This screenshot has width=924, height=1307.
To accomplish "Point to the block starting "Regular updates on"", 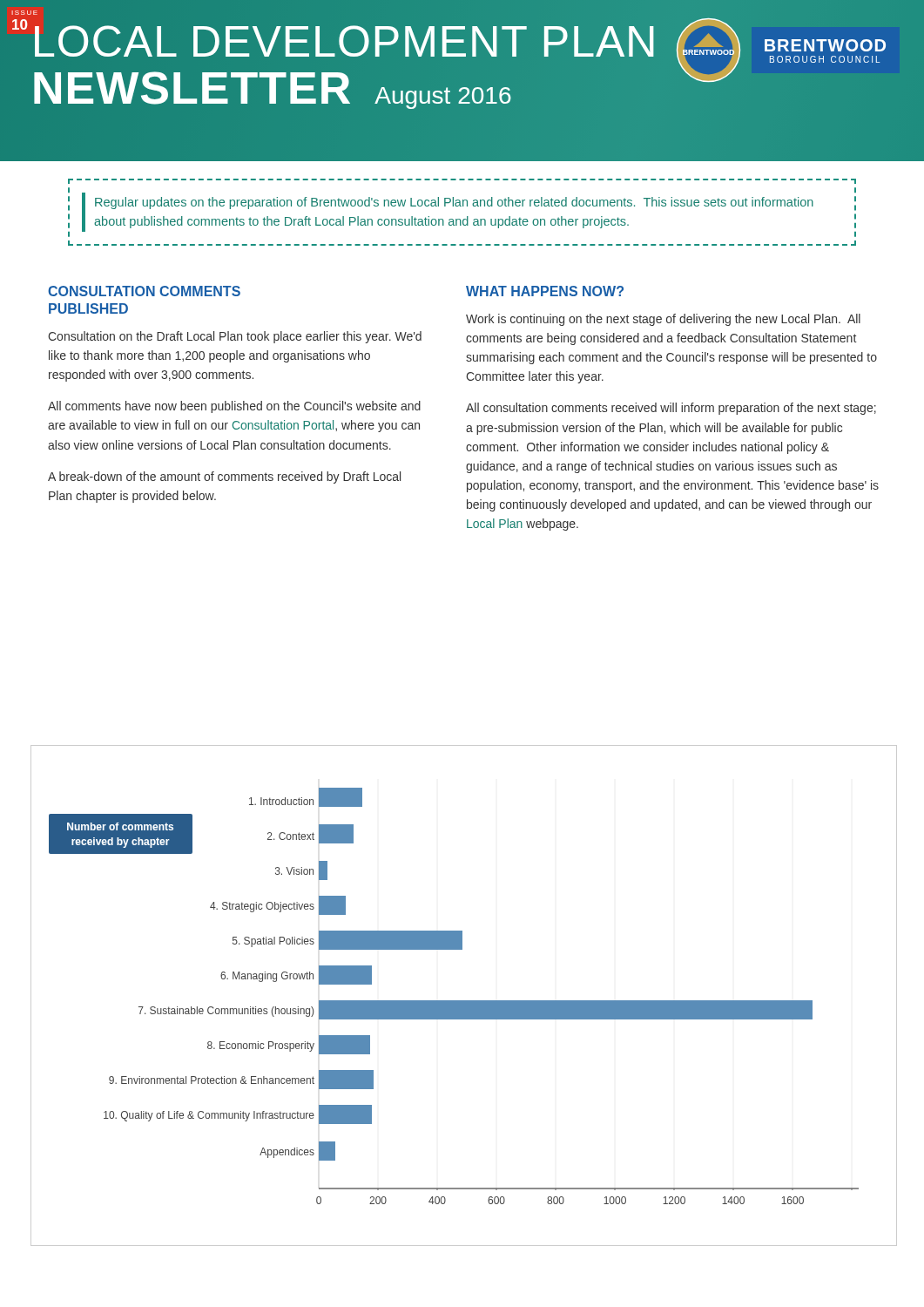I will click(x=459, y=212).
